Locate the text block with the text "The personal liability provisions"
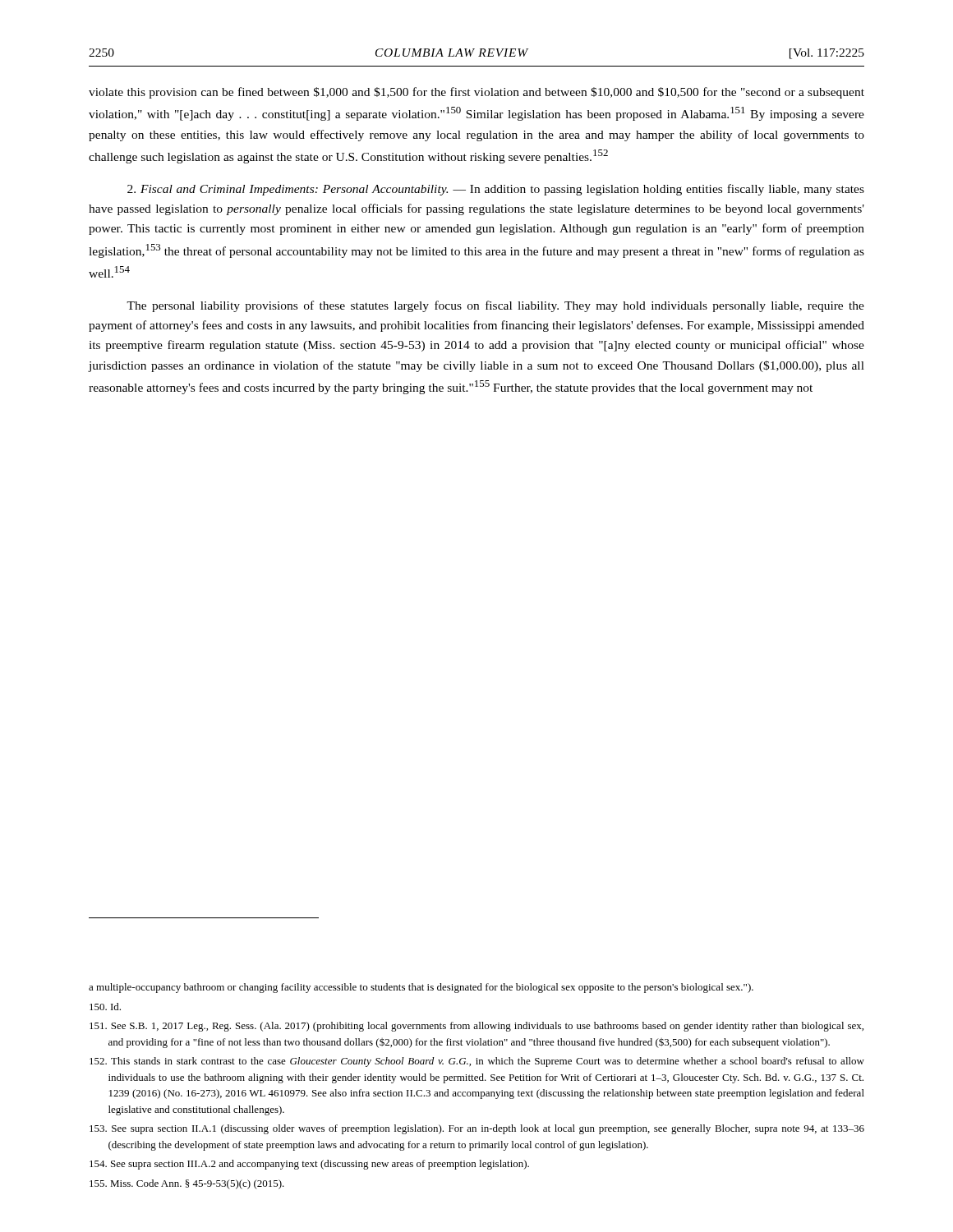Screen dimensions: 1232x953 [x=476, y=346]
